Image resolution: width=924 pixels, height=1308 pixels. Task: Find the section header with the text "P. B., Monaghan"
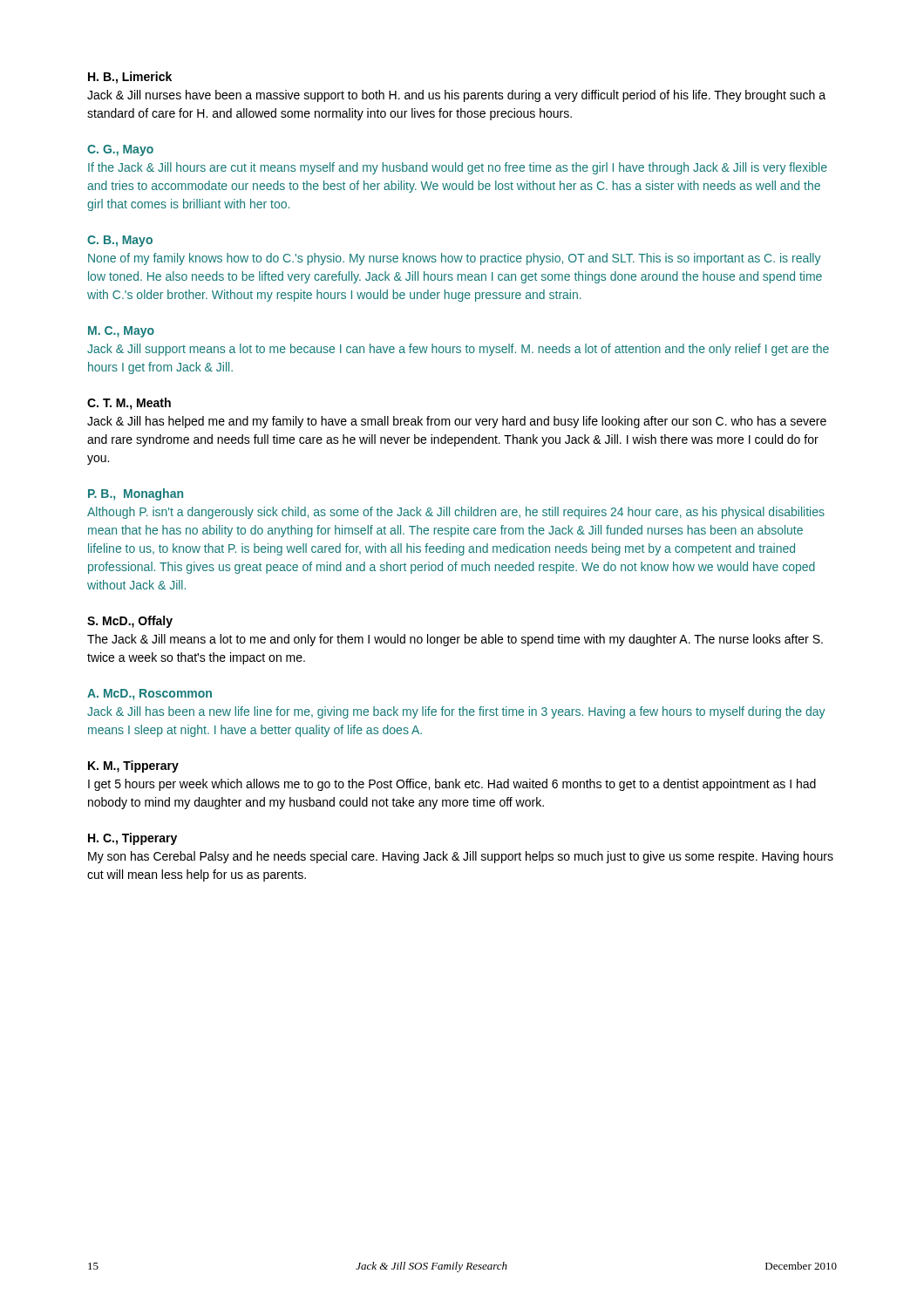pyautogui.click(x=136, y=494)
